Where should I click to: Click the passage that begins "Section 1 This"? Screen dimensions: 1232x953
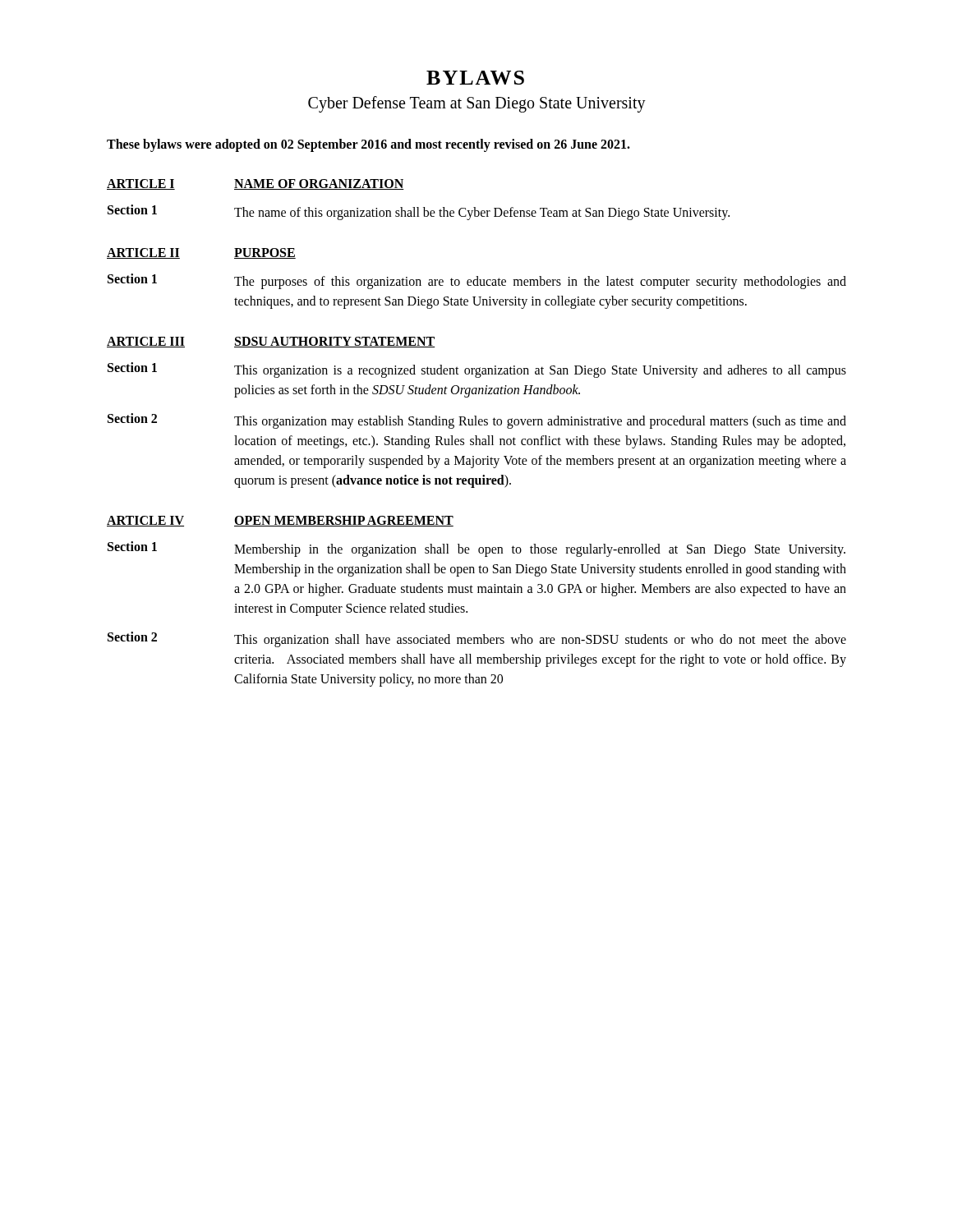point(476,380)
